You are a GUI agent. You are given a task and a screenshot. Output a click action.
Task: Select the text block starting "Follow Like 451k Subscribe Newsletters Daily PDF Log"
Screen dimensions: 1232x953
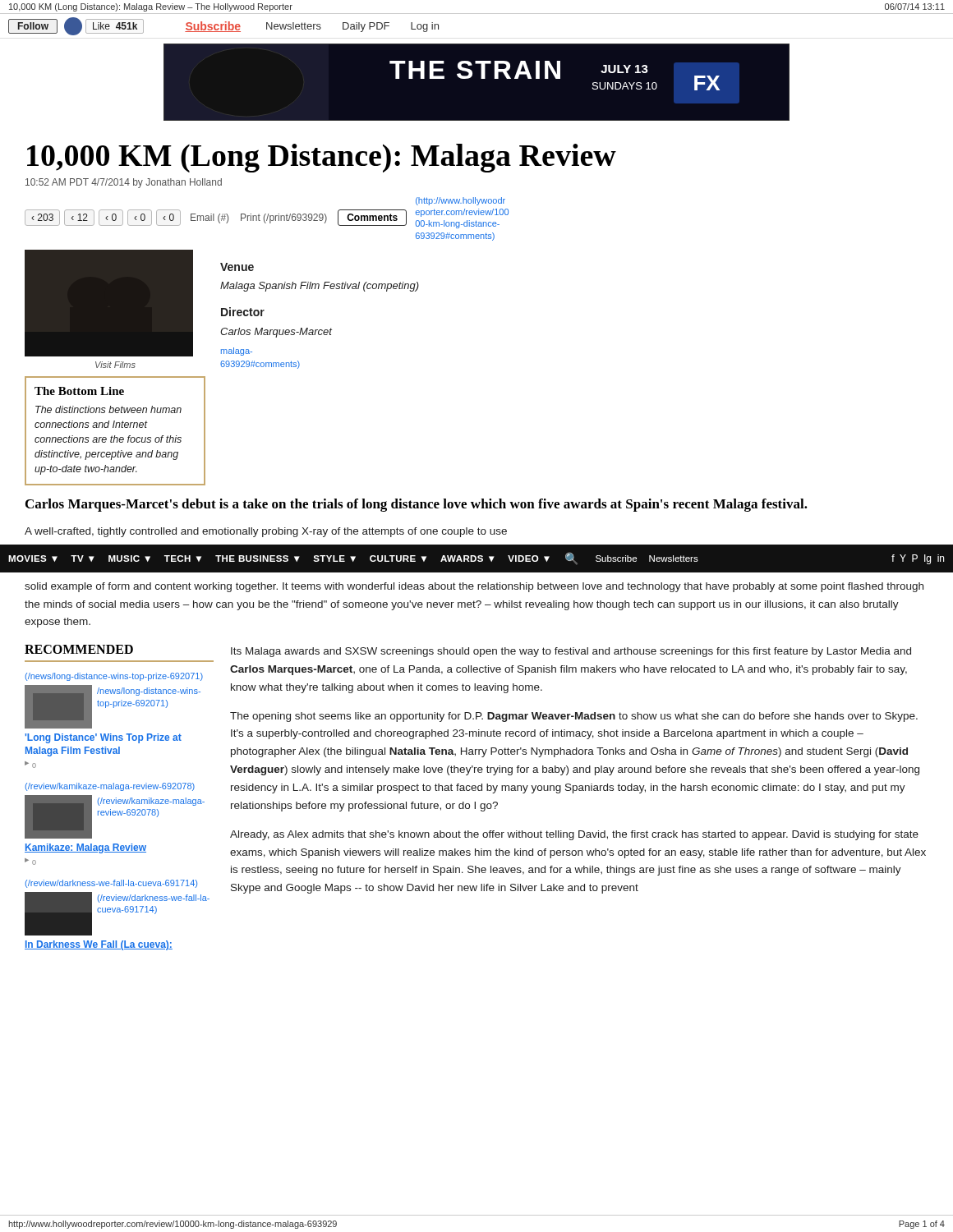(224, 26)
